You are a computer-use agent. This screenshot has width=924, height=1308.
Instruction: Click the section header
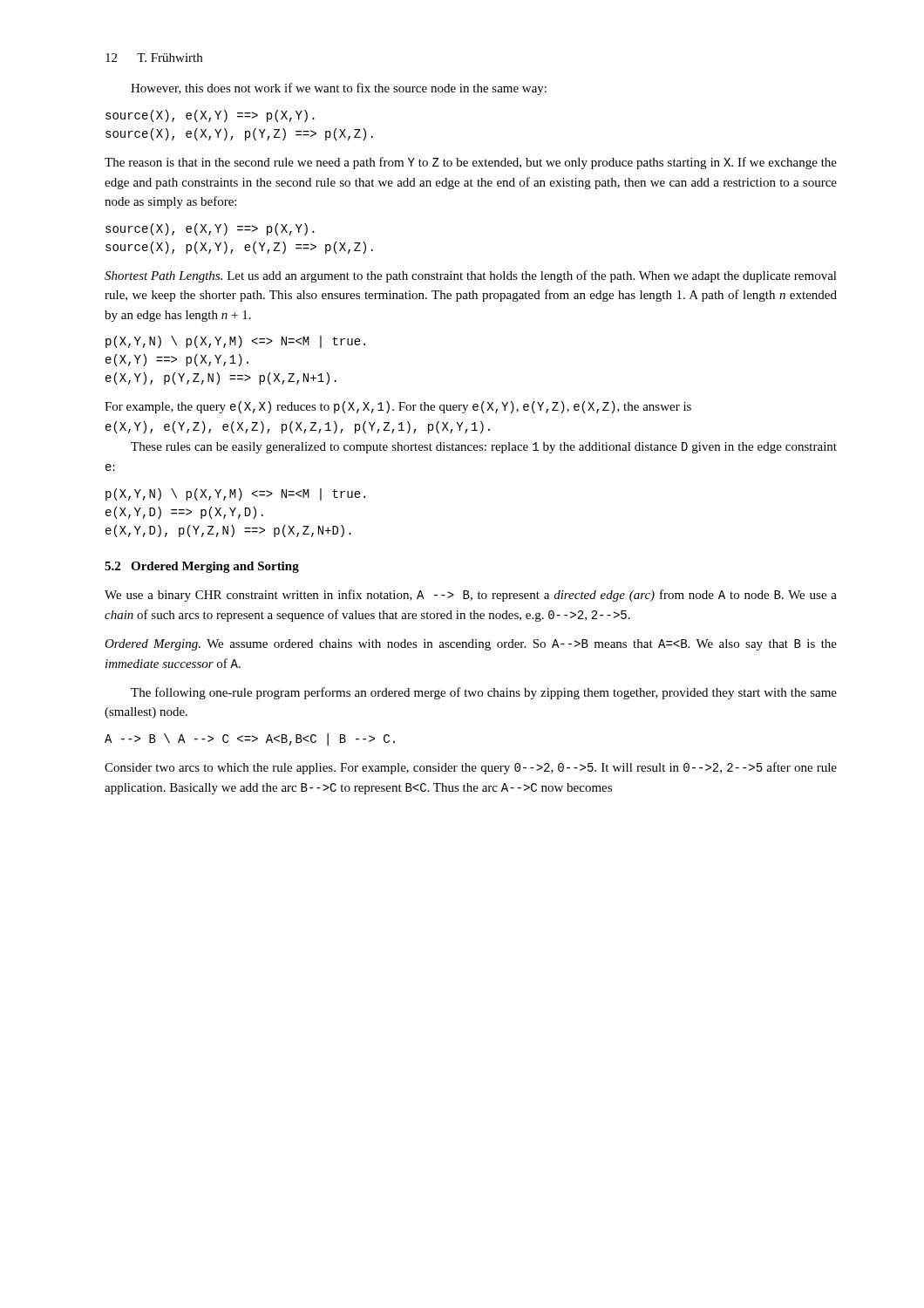tap(202, 566)
